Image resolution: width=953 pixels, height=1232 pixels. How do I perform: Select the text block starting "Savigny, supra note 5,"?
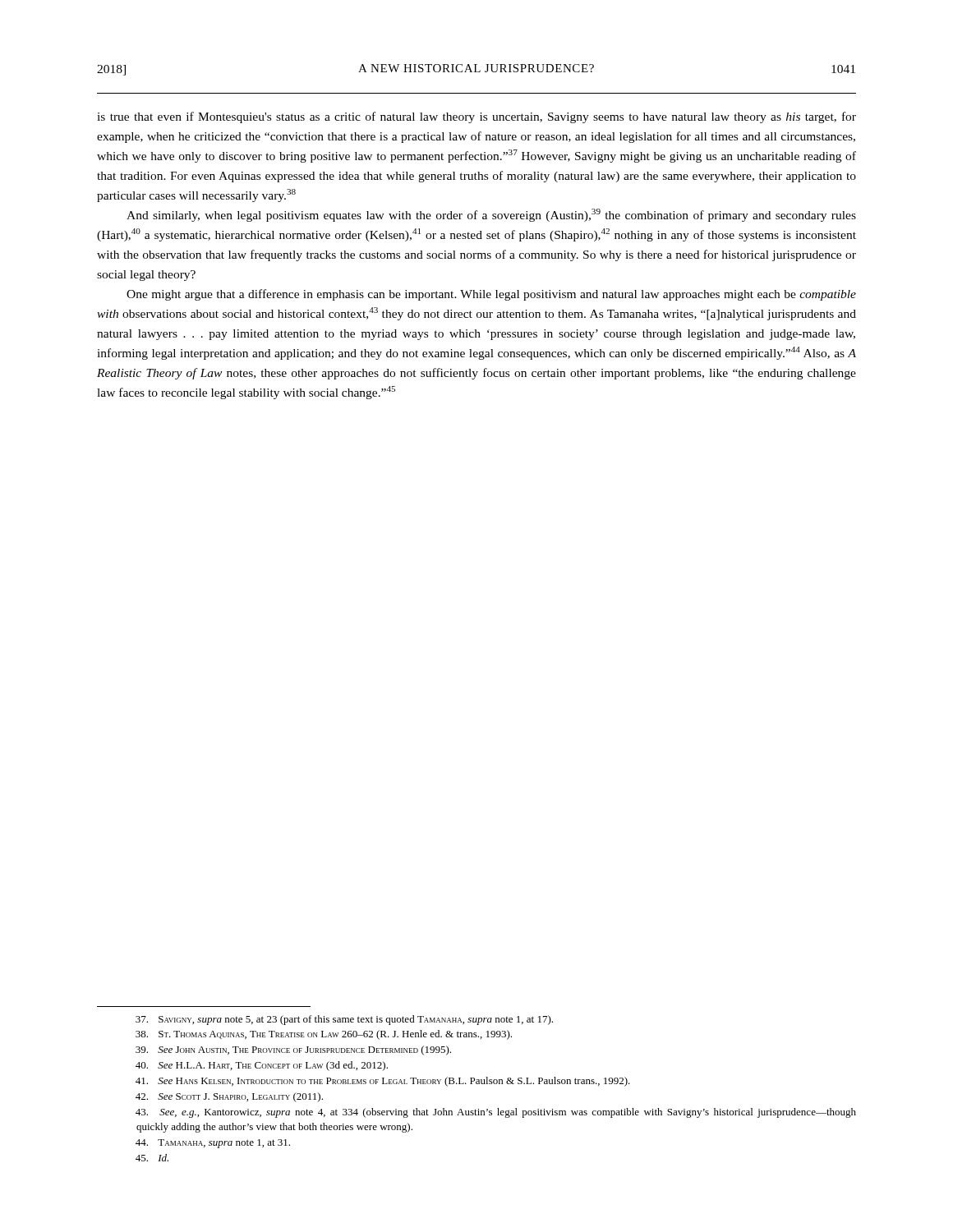pyautogui.click(x=476, y=1019)
